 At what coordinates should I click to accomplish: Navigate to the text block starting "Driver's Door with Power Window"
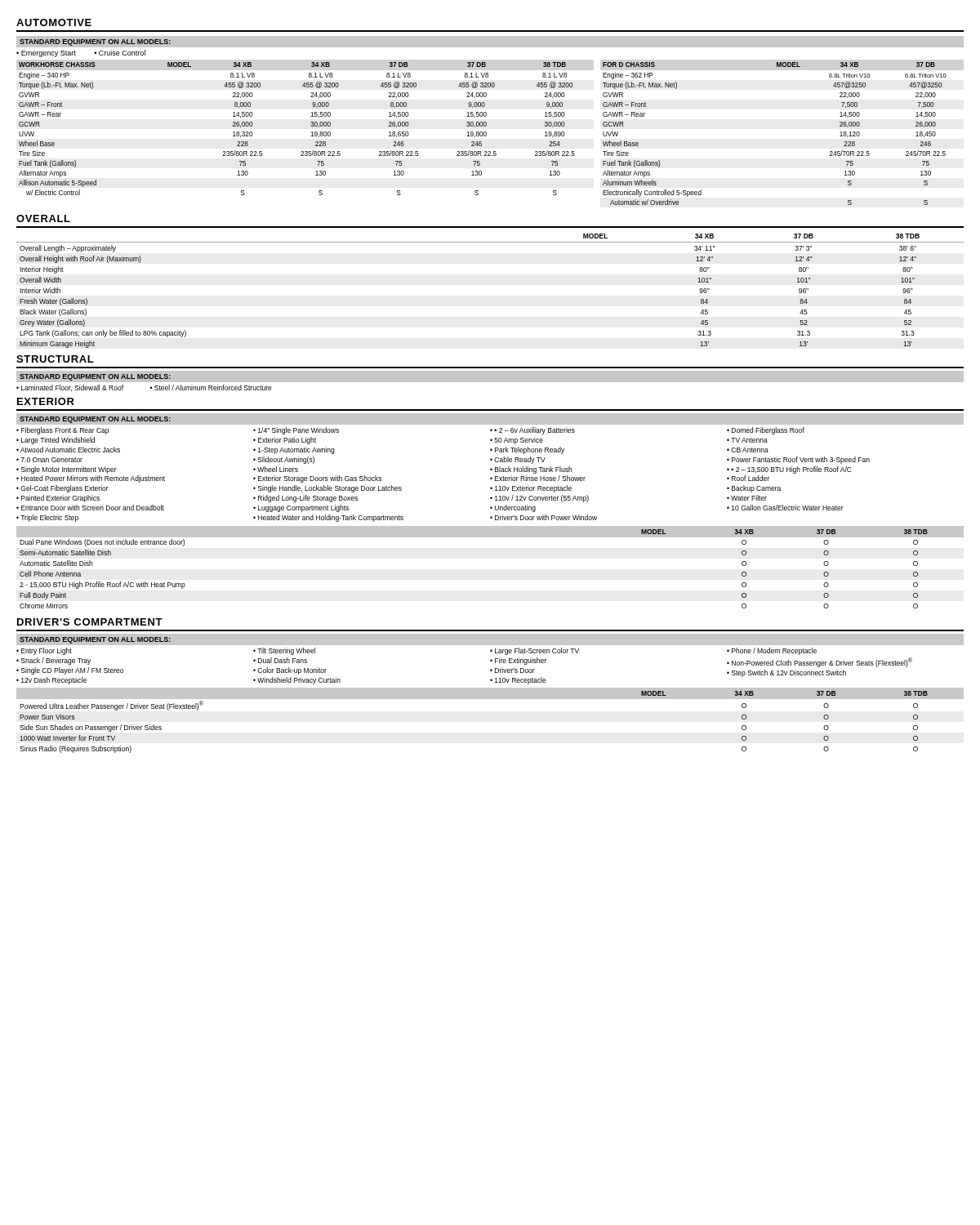pyautogui.click(x=546, y=518)
